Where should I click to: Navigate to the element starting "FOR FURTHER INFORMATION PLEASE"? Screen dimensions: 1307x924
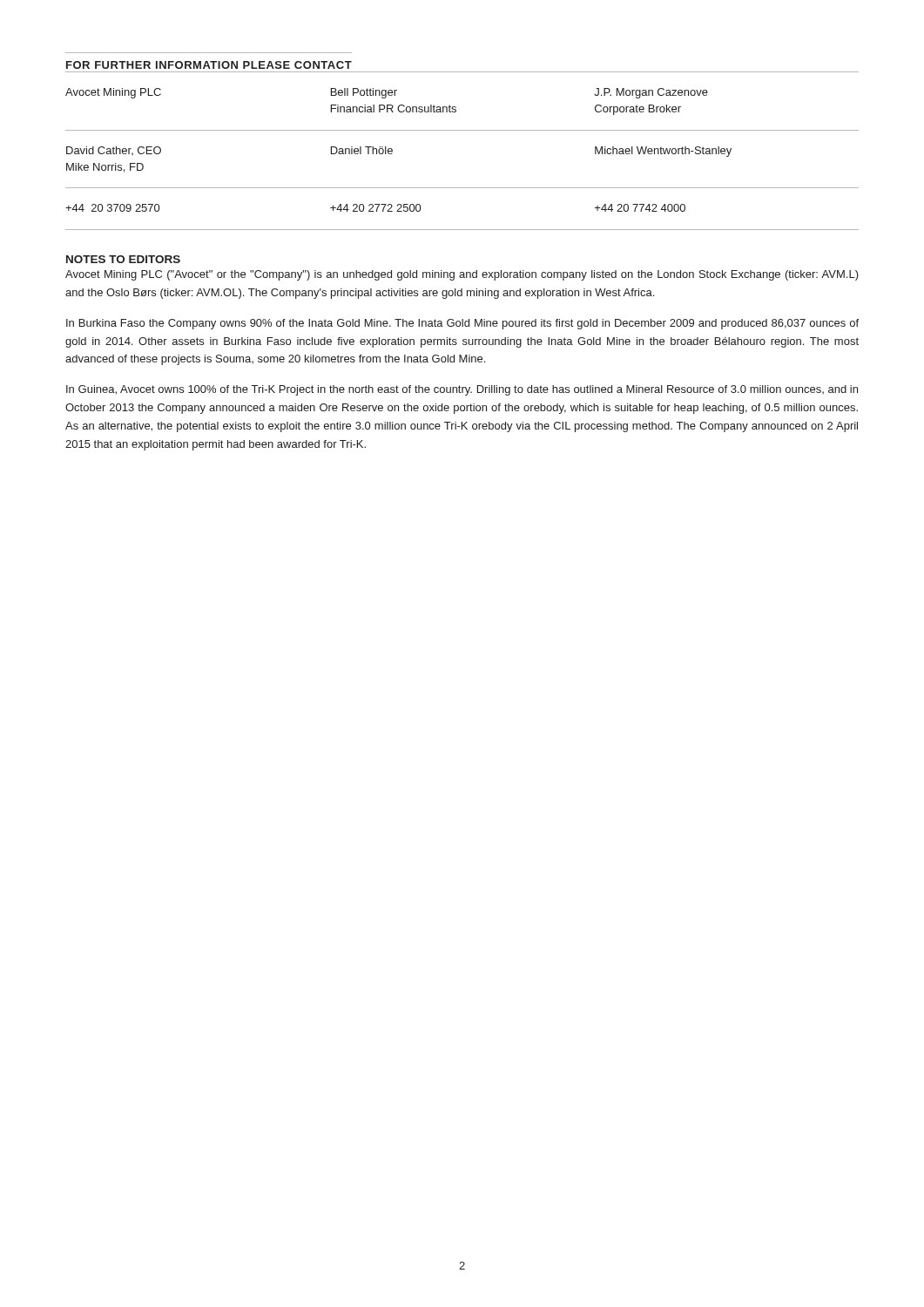[209, 62]
